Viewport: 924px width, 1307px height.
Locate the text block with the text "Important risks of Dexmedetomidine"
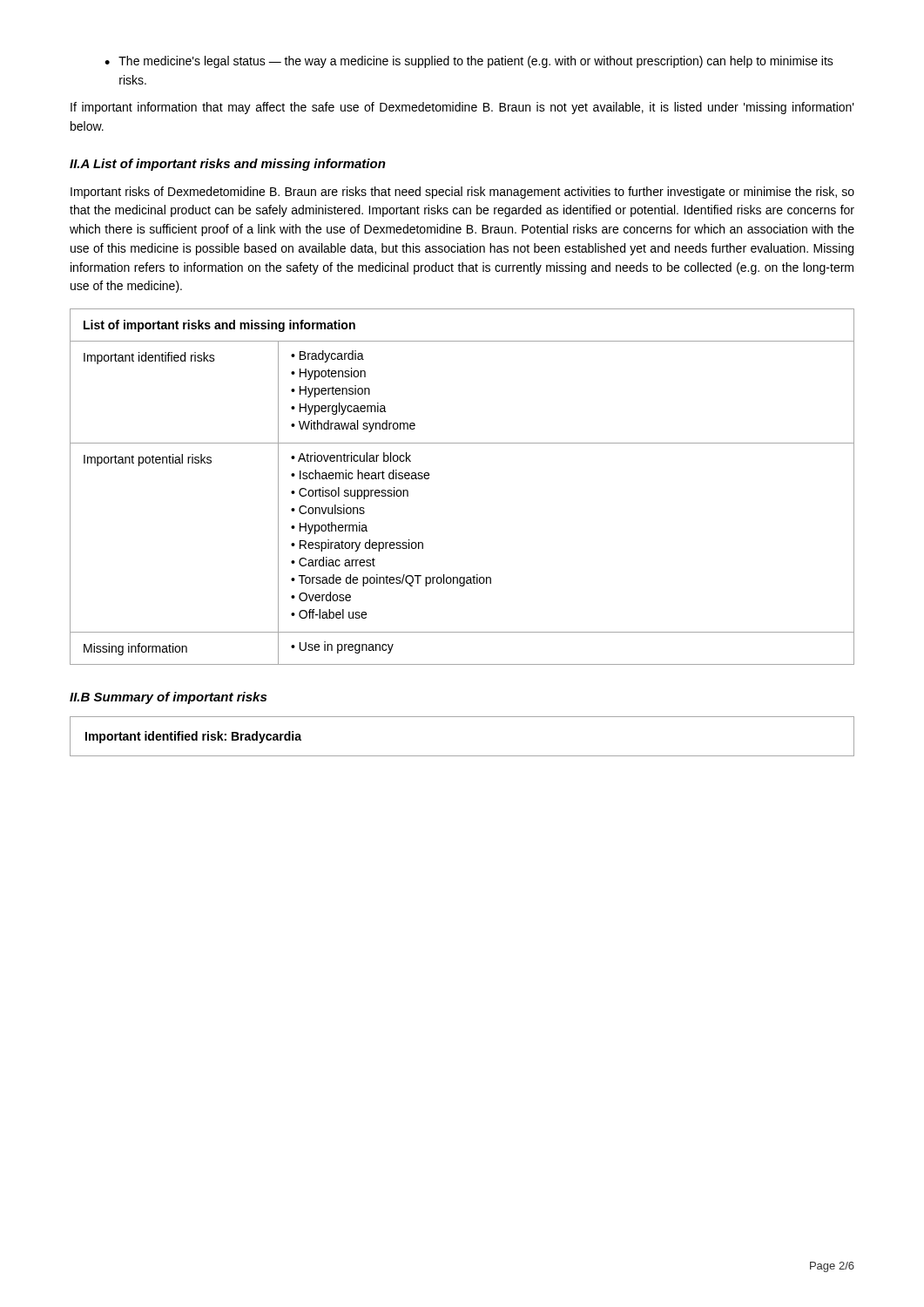(x=462, y=239)
